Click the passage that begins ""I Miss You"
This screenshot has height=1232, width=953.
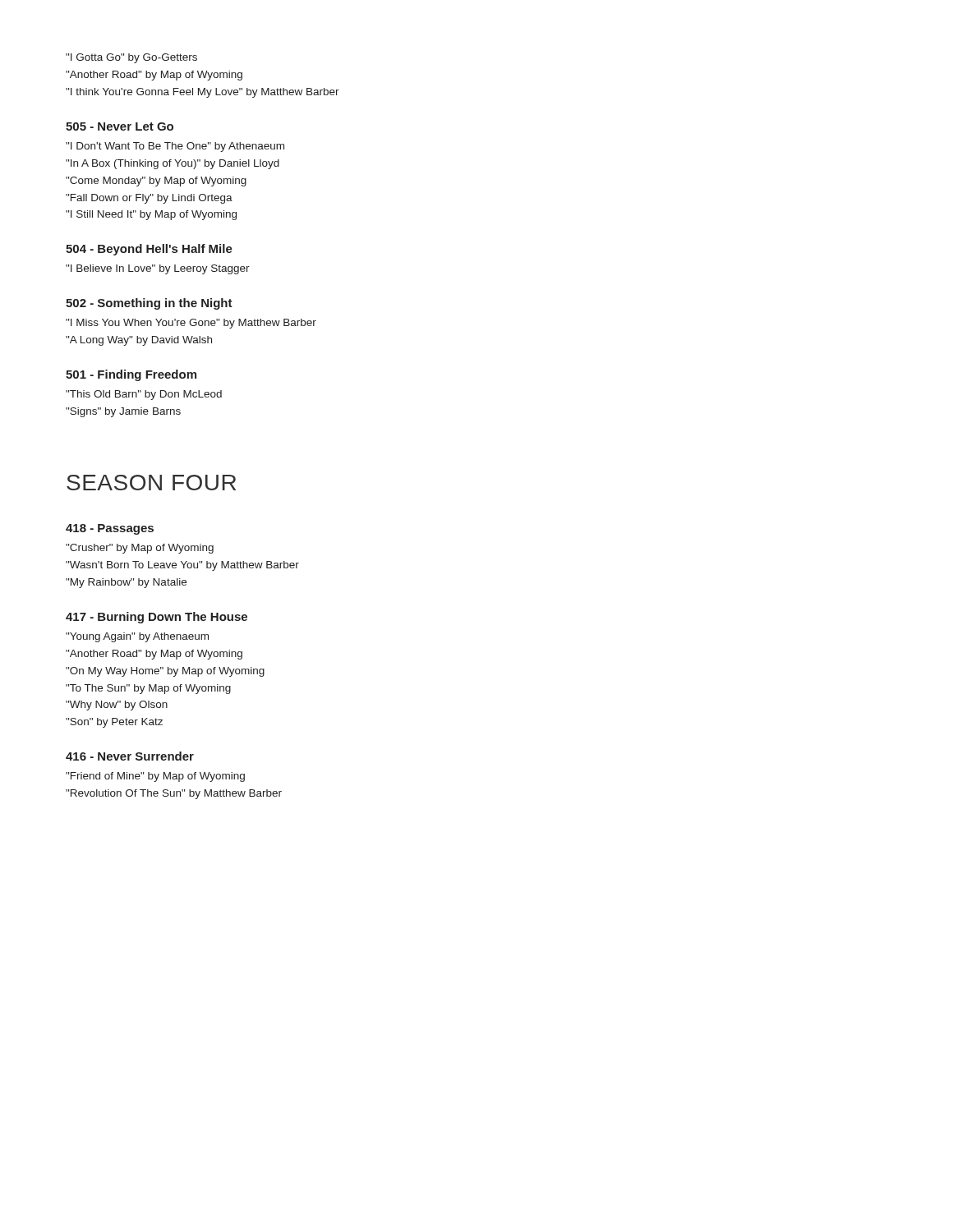click(x=191, y=331)
